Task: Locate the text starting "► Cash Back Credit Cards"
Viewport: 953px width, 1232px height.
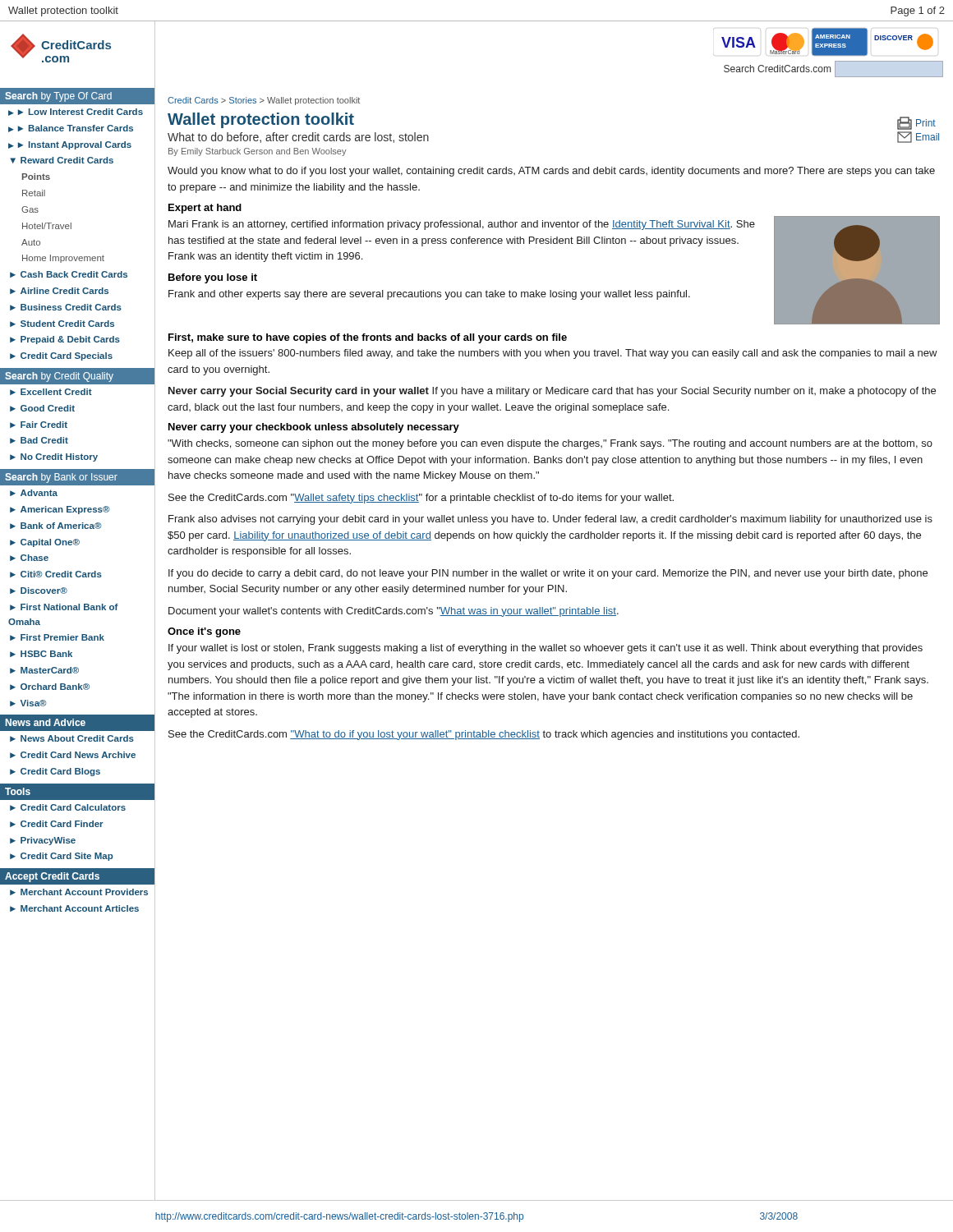Action: [x=77, y=275]
